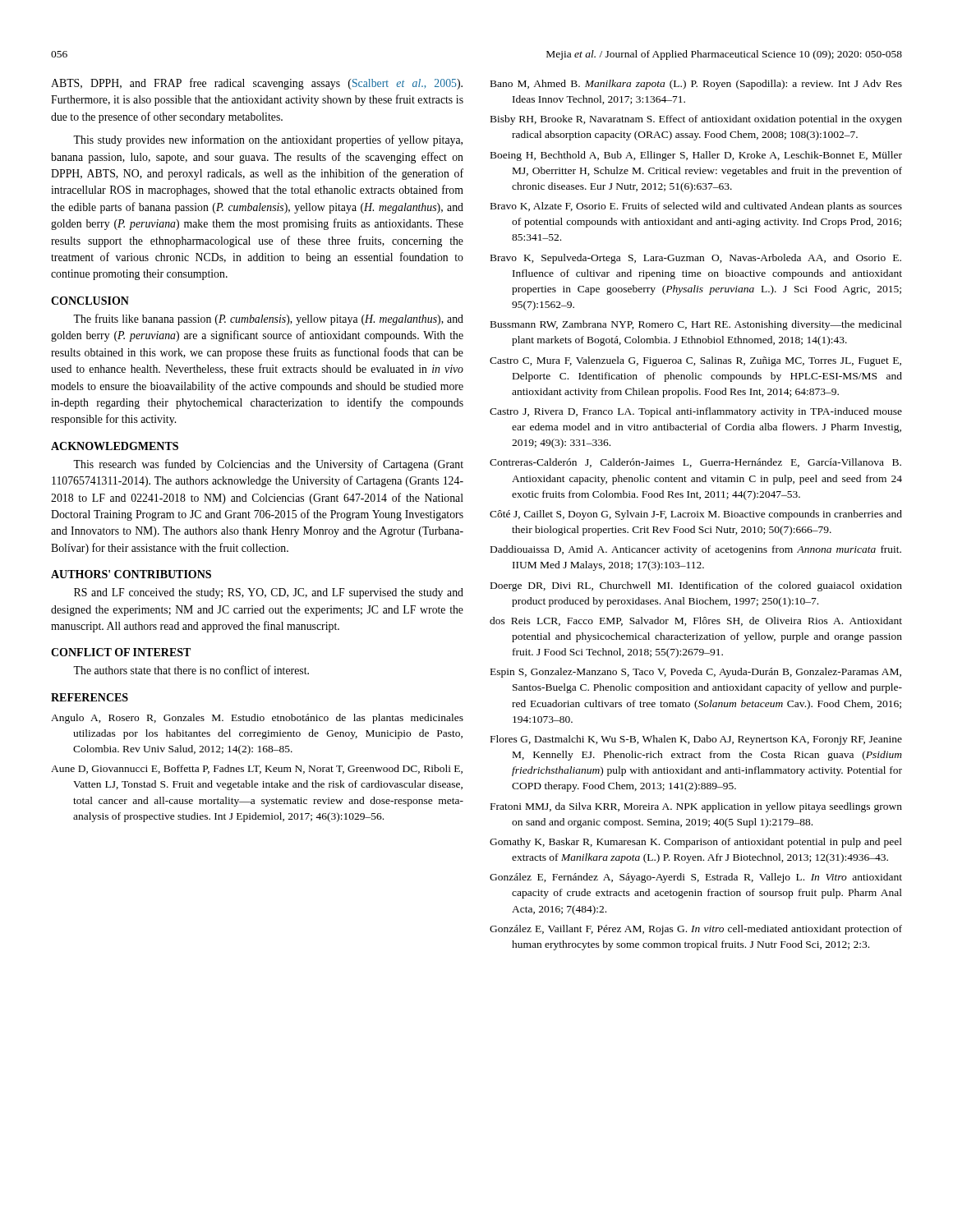Point to the text starting "González E, Vaillant"
Viewport: 953px width, 1232px height.
click(696, 936)
